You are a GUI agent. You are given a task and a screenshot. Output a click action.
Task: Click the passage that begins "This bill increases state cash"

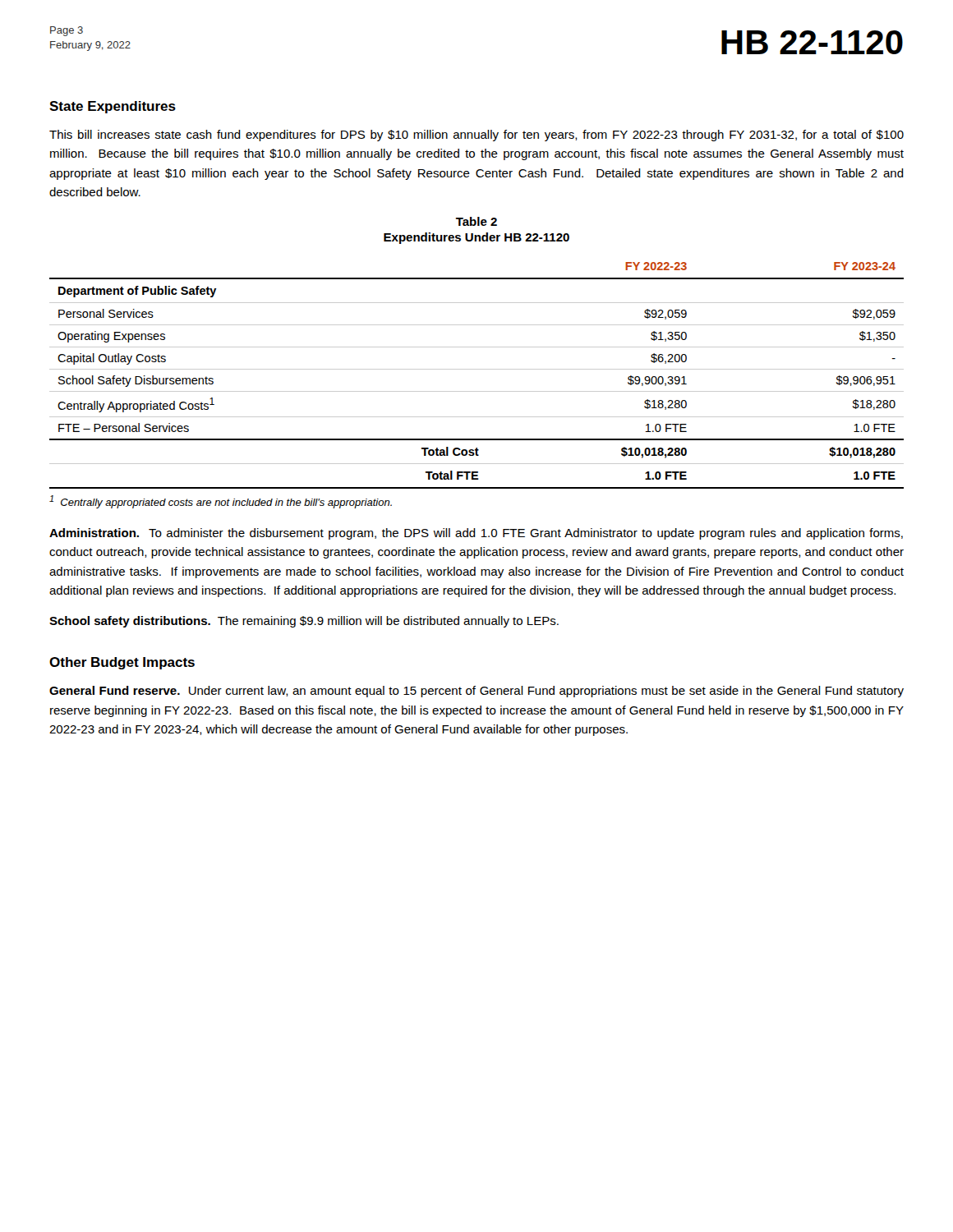[x=476, y=163]
